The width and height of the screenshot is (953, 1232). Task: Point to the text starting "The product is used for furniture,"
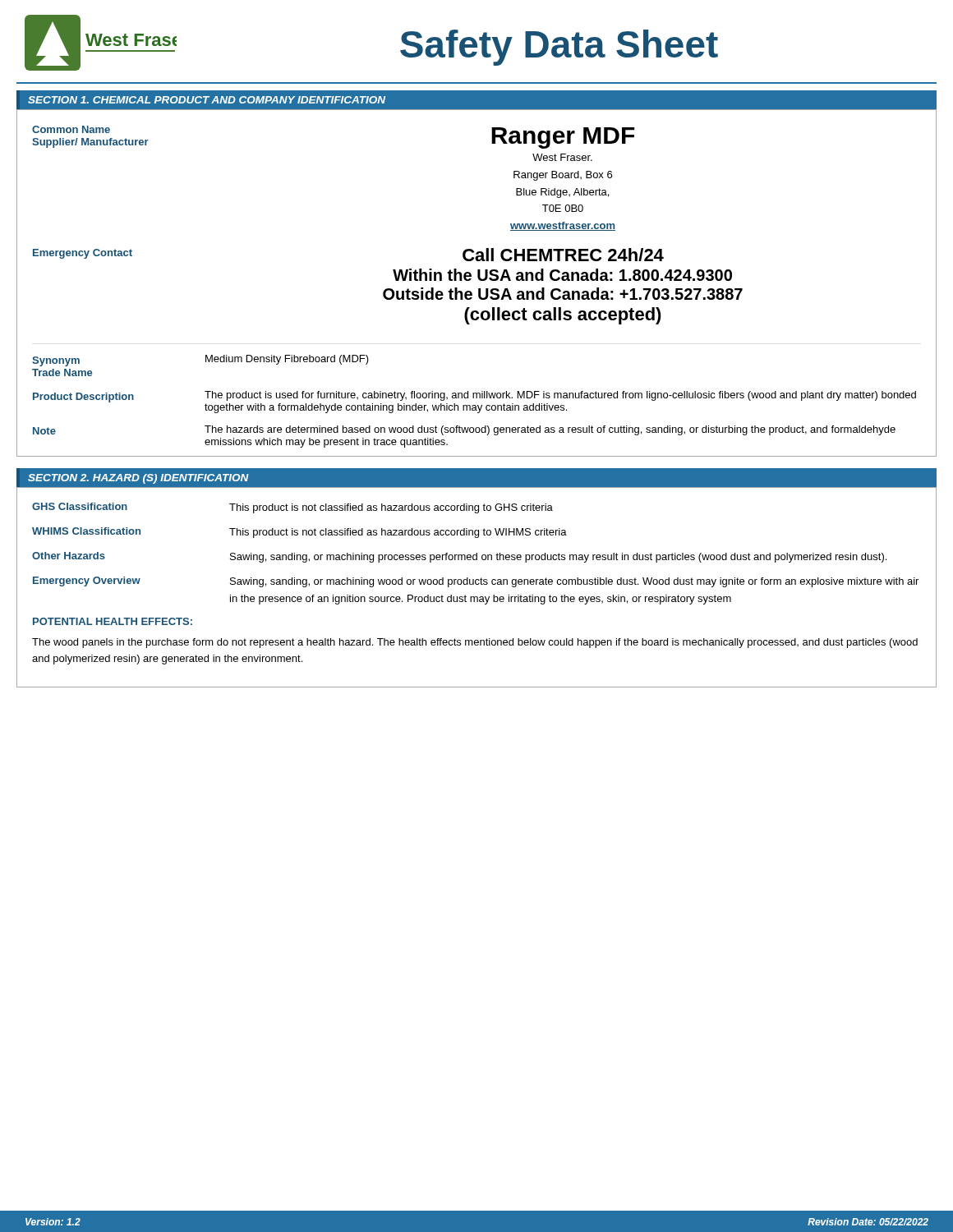click(561, 401)
